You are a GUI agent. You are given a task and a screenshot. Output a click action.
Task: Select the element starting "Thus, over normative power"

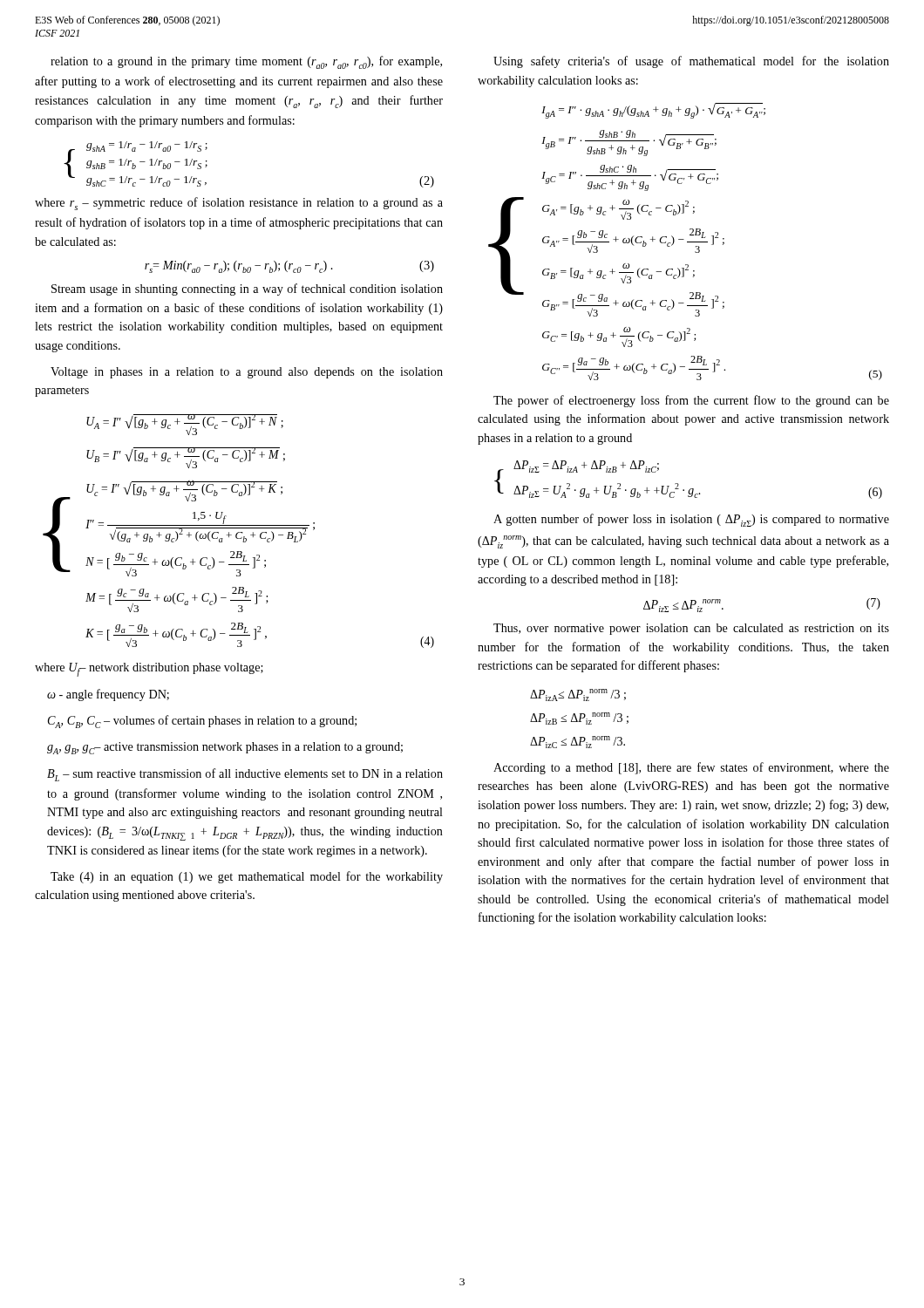pos(683,648)
